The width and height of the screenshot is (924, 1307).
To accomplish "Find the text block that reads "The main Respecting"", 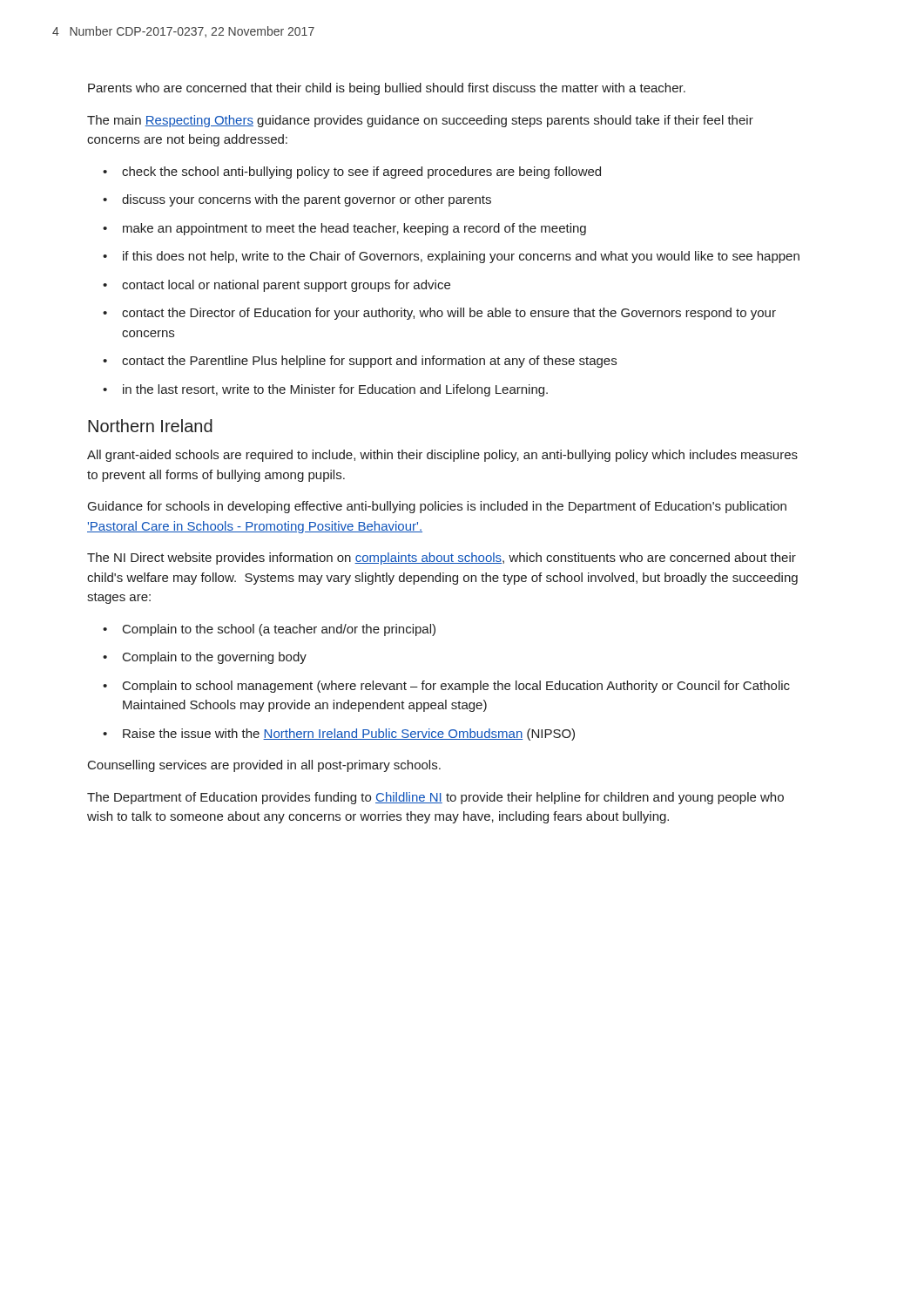I will click(x=420, y=129).
